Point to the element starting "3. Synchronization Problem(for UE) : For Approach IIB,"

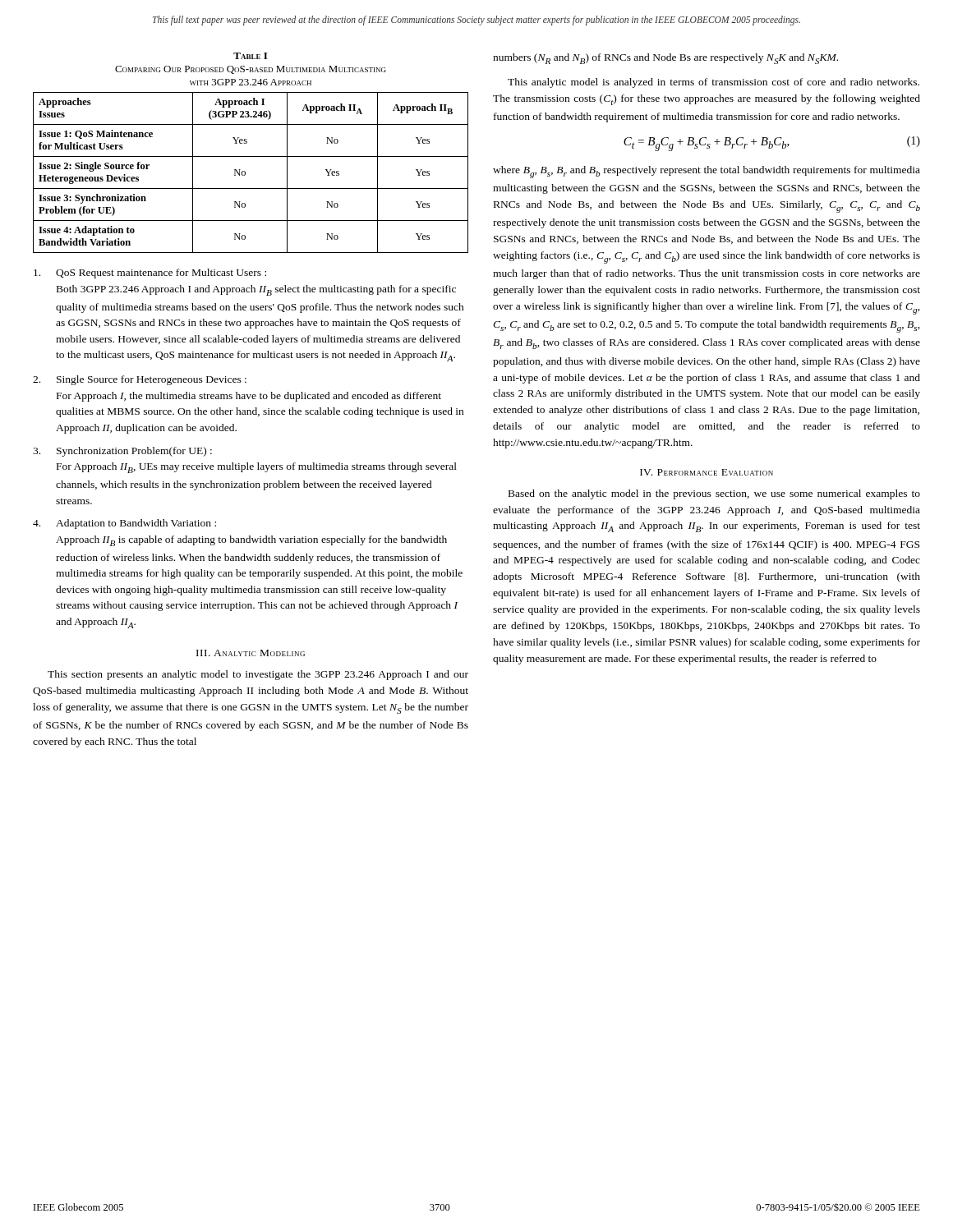click(251, 475)
